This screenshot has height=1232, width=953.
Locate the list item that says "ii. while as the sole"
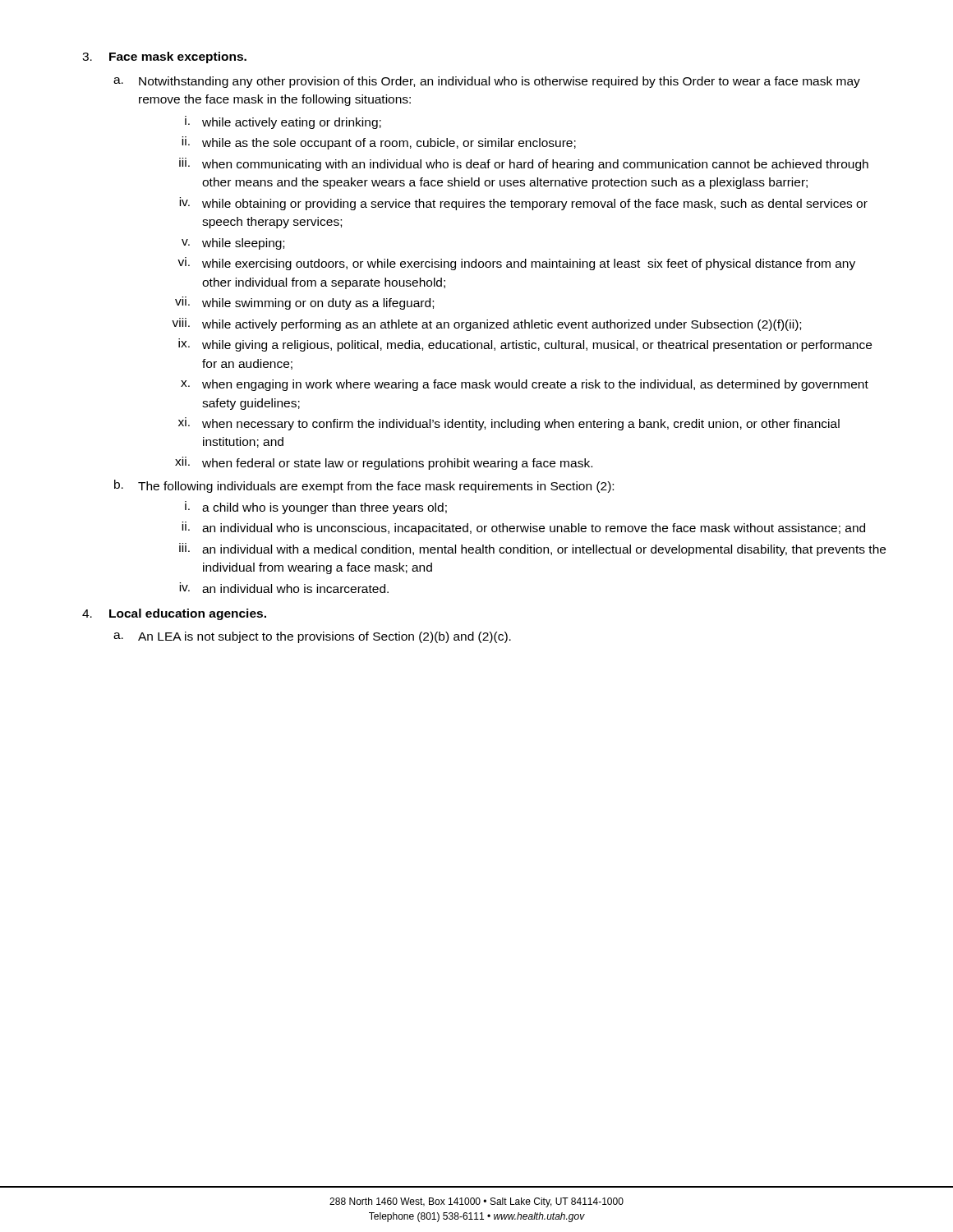pyautogui.click(x=522, y=143)
